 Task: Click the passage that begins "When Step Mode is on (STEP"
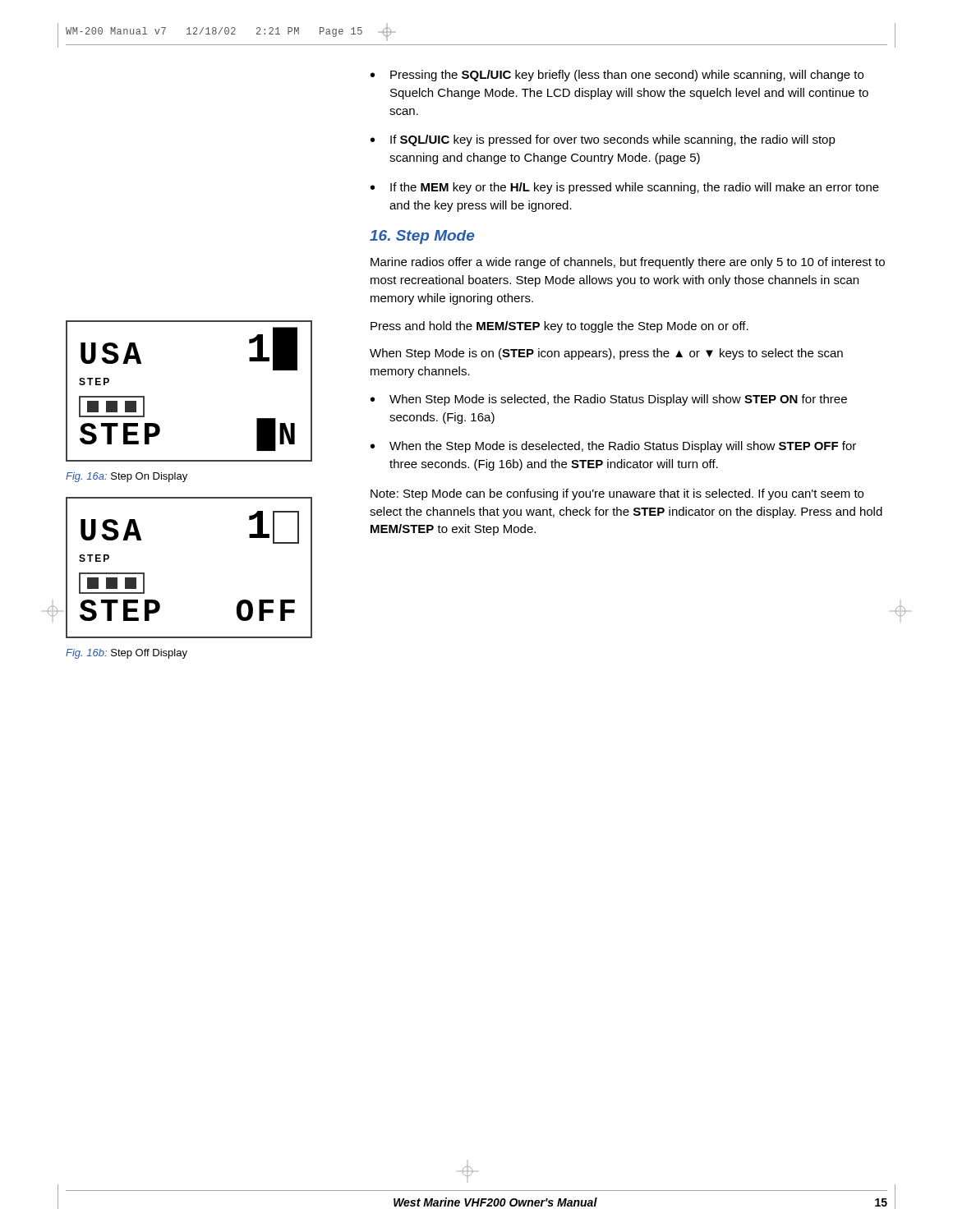tap(607, 362)
